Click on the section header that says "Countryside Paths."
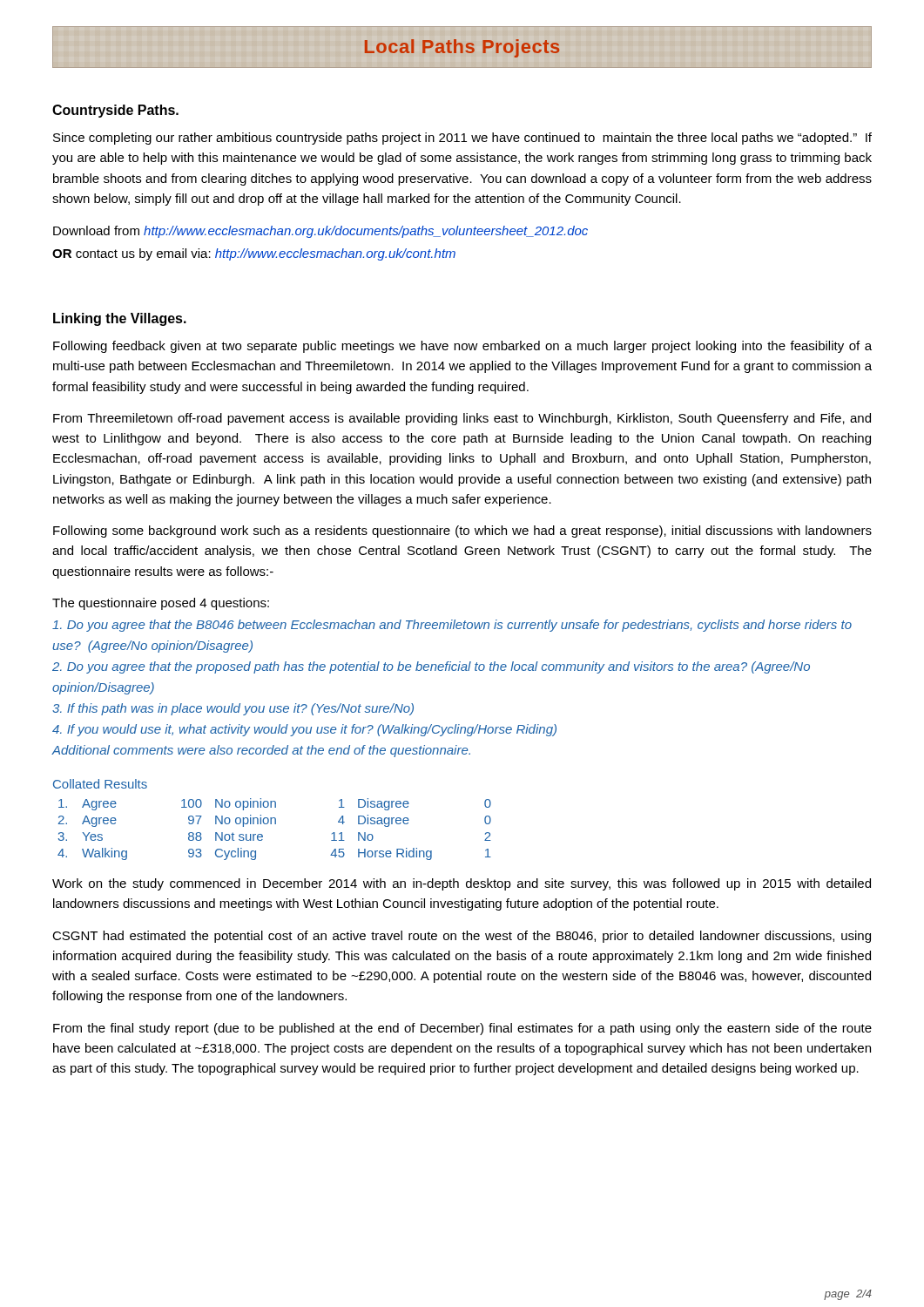The image size is (924, 1307). [x=116, y=111]
